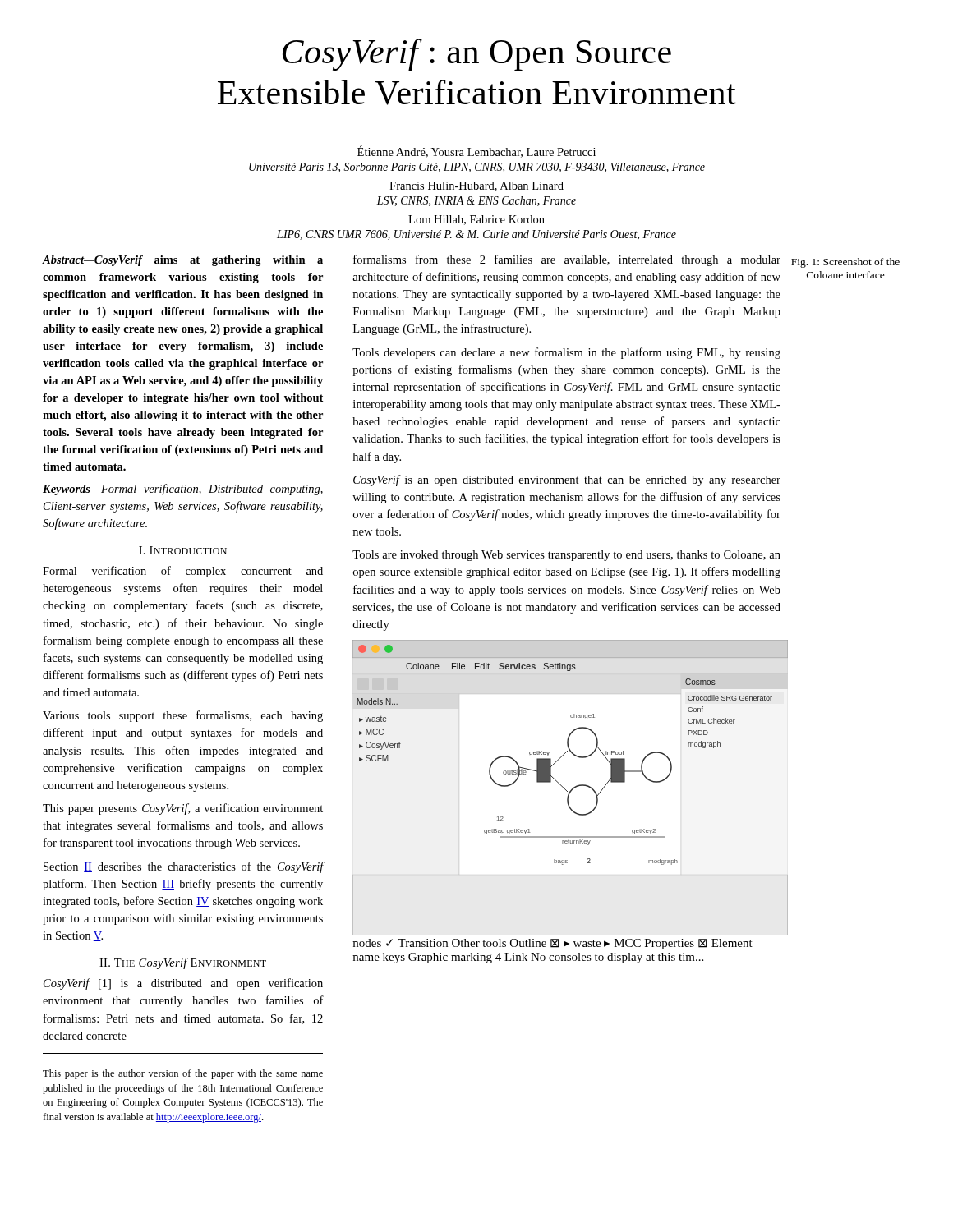Select the screenshot
The height and width of the screenshot is (1232, 953).
tap(567, 788)
